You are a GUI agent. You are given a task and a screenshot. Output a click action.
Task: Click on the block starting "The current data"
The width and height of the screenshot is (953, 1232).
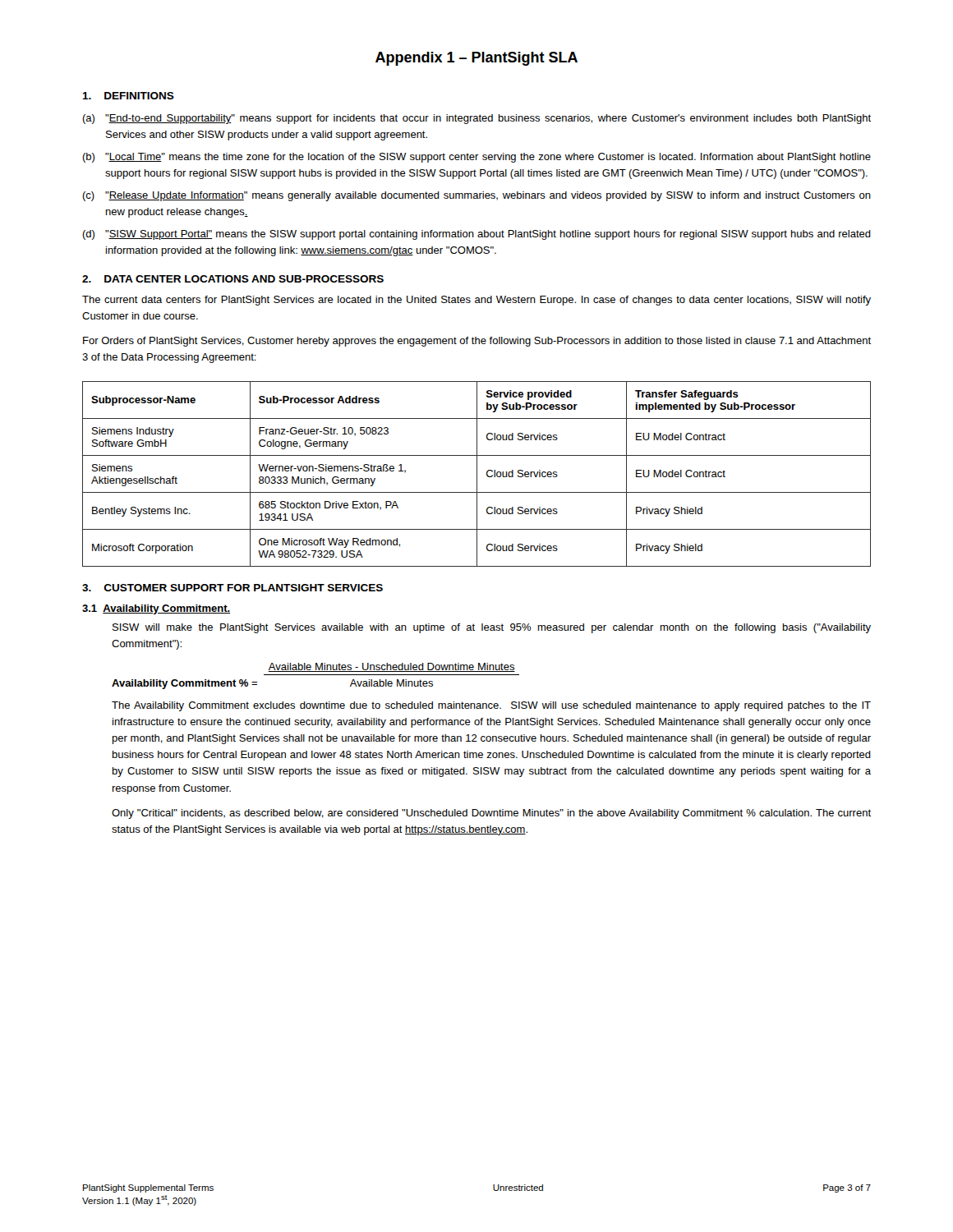pyautogui.click(x=476, y=308)
